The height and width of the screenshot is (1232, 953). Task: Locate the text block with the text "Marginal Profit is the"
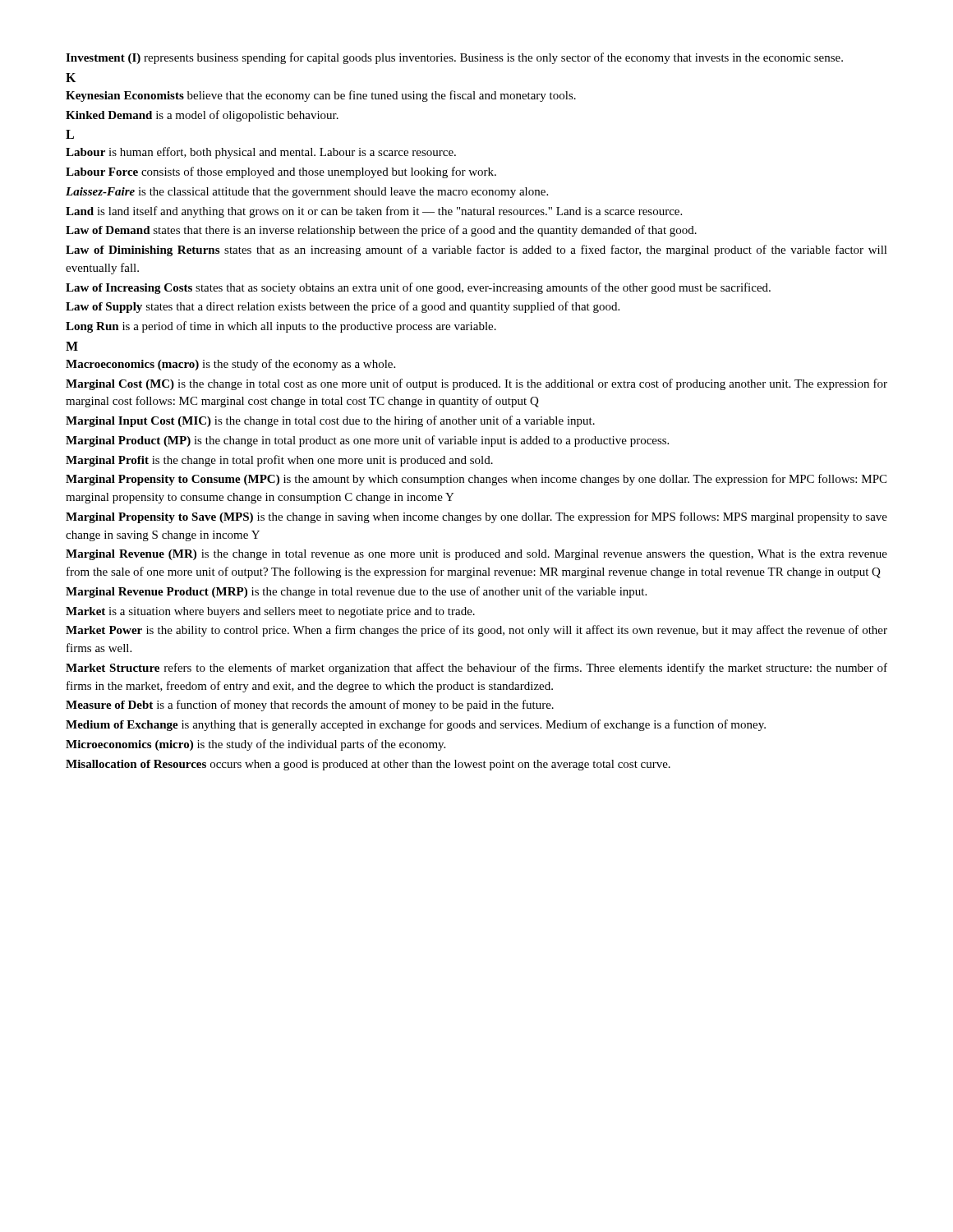point(280,460)
